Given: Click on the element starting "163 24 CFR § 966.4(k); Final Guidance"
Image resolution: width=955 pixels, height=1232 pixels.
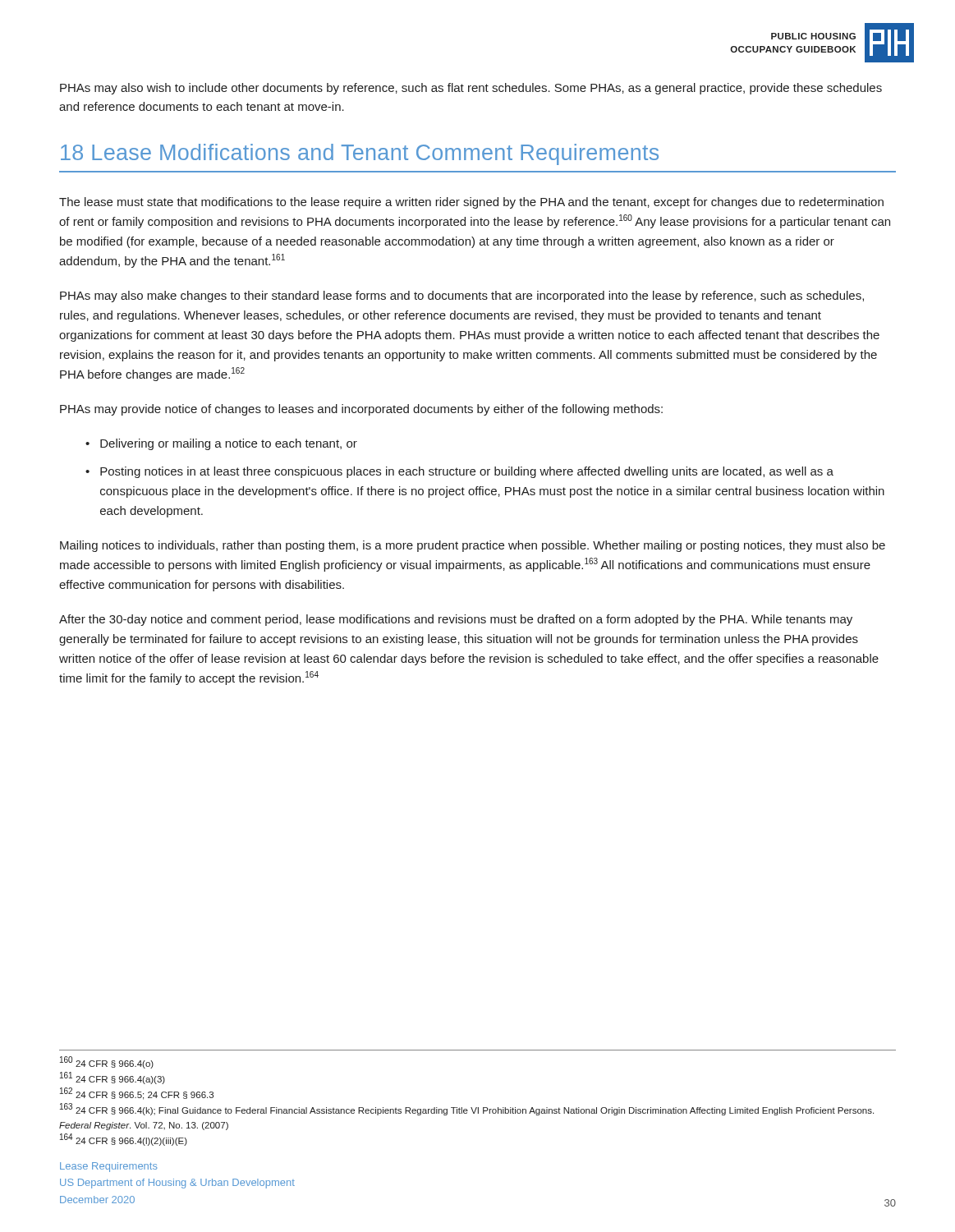Looking at the screenshot, I should (467, 1117).
